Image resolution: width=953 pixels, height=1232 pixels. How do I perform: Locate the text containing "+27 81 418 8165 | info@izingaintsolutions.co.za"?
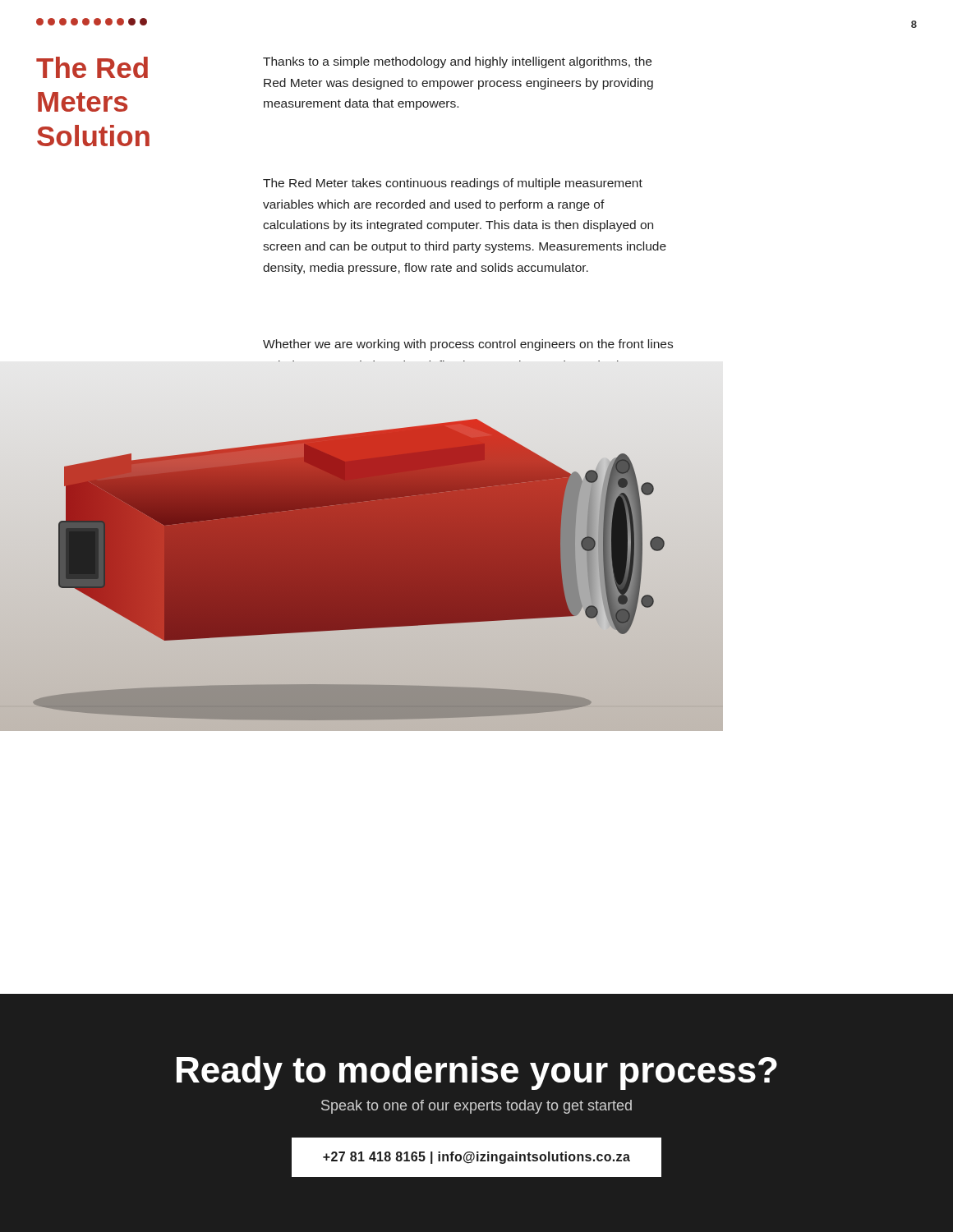tap(476, 1156)
